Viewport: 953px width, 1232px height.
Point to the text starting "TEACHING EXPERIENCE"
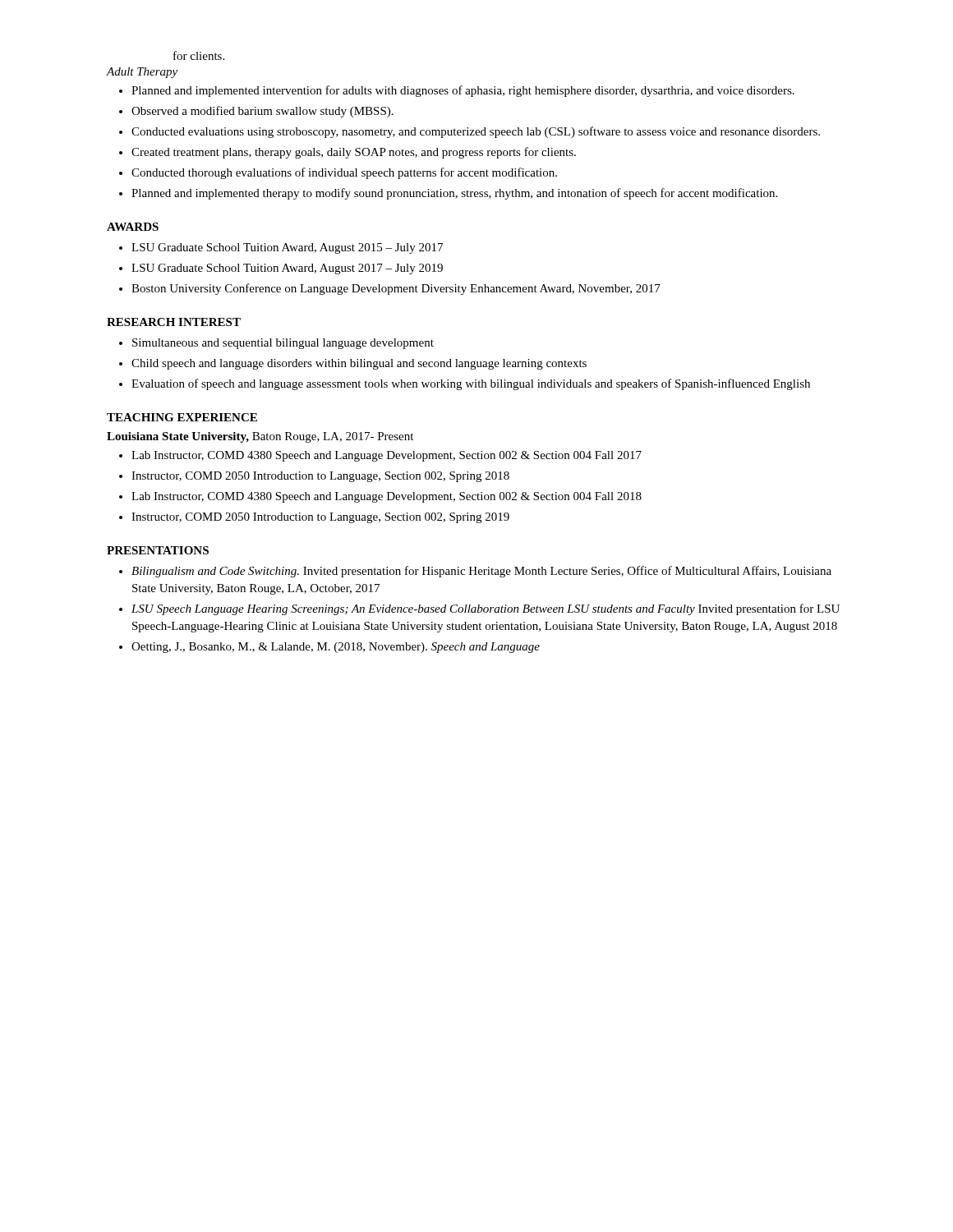[182, 417]
